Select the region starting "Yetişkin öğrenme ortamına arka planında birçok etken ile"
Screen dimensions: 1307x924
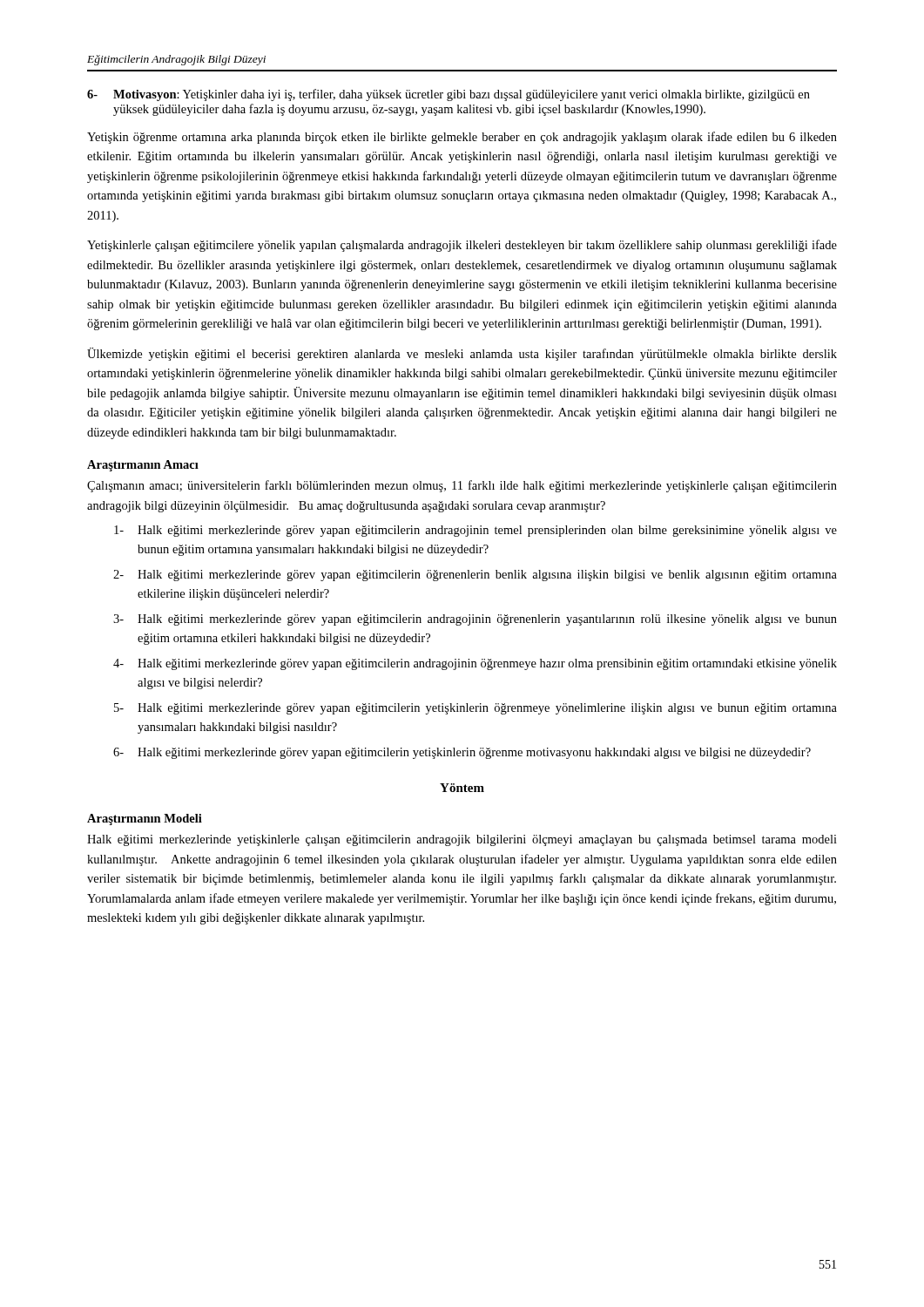coord(462,176)
